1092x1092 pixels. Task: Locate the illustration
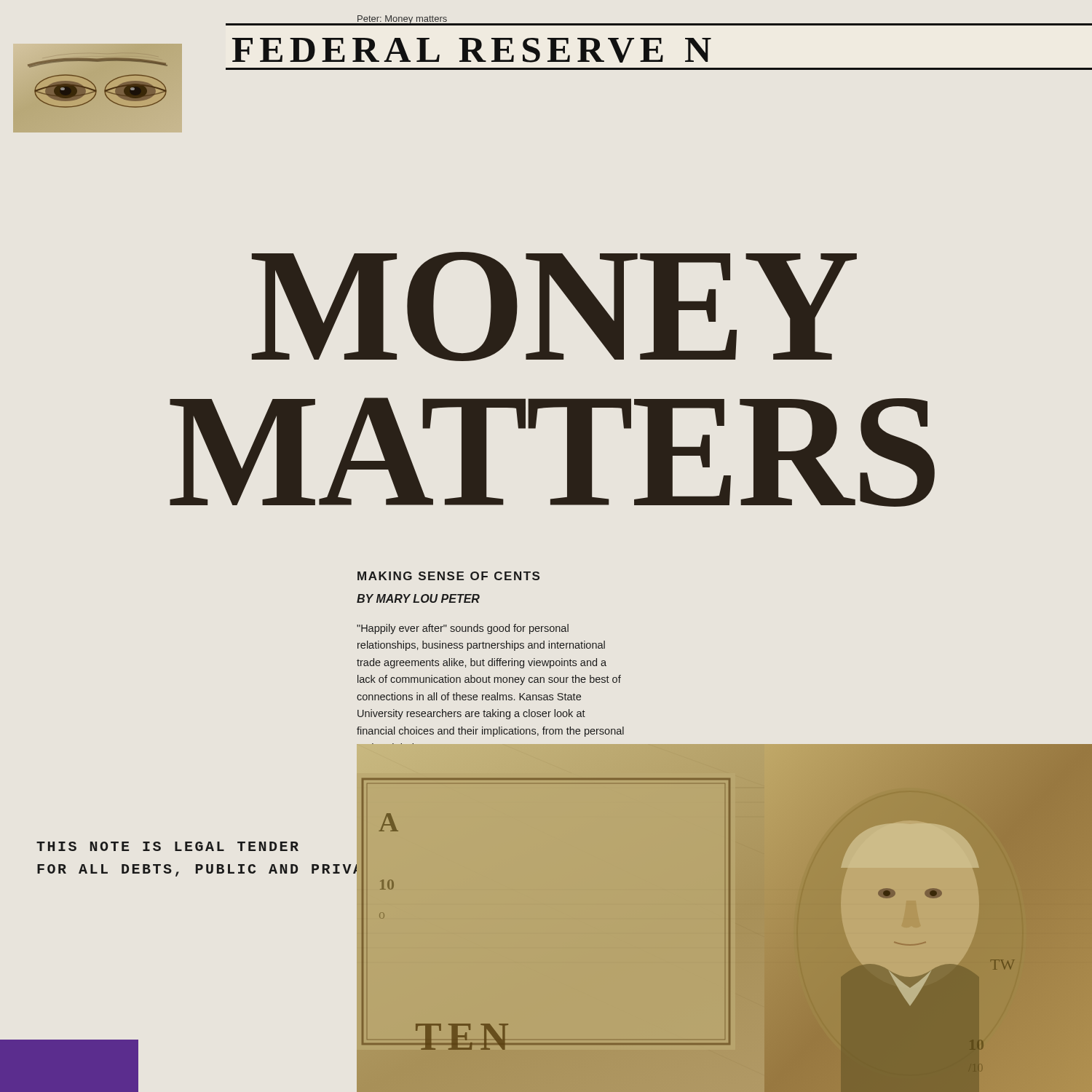pos(69,1066)
